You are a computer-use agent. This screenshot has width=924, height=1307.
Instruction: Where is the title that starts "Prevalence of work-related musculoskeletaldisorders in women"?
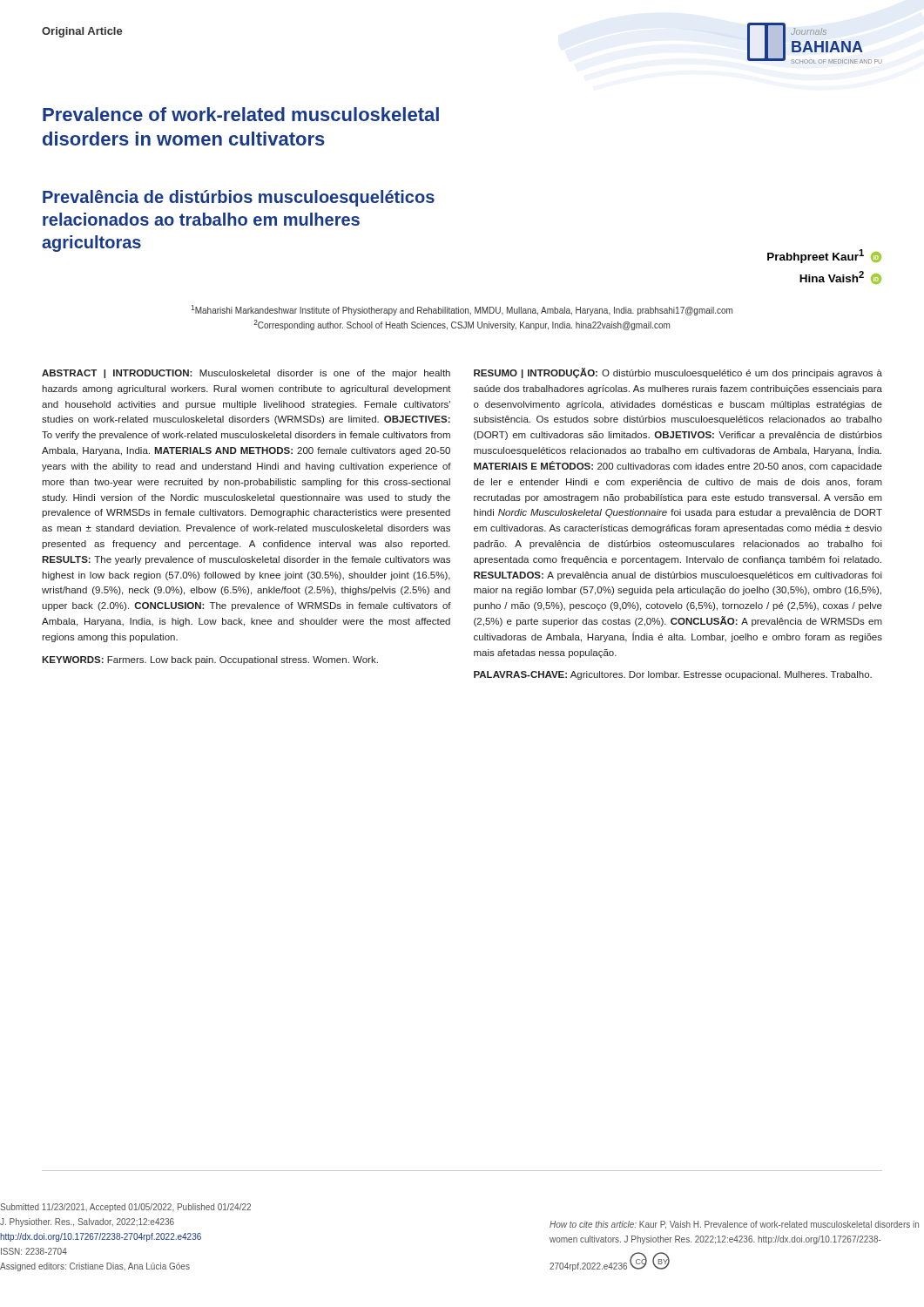303,127
